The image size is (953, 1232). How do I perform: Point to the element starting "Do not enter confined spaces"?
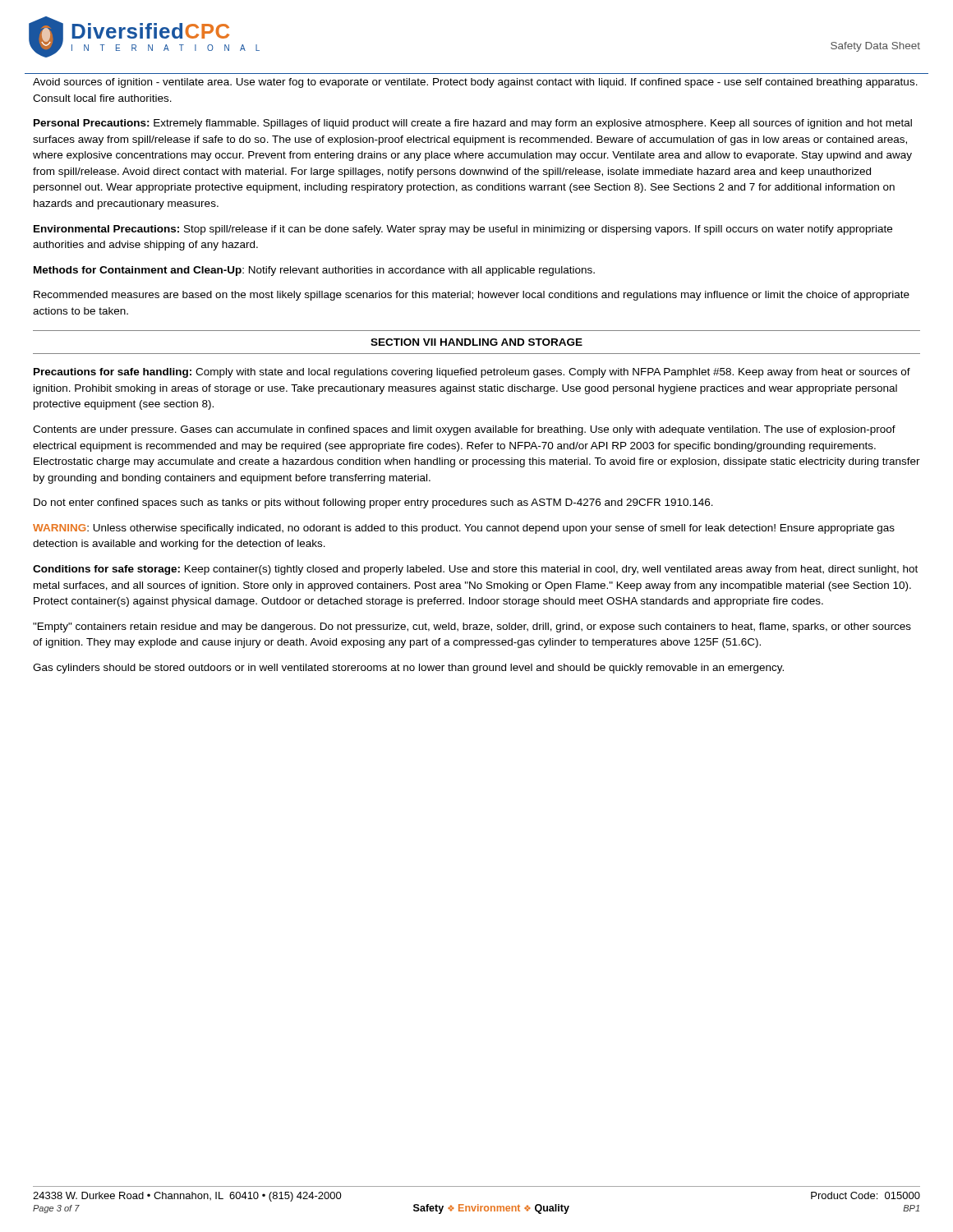(476, 503)
